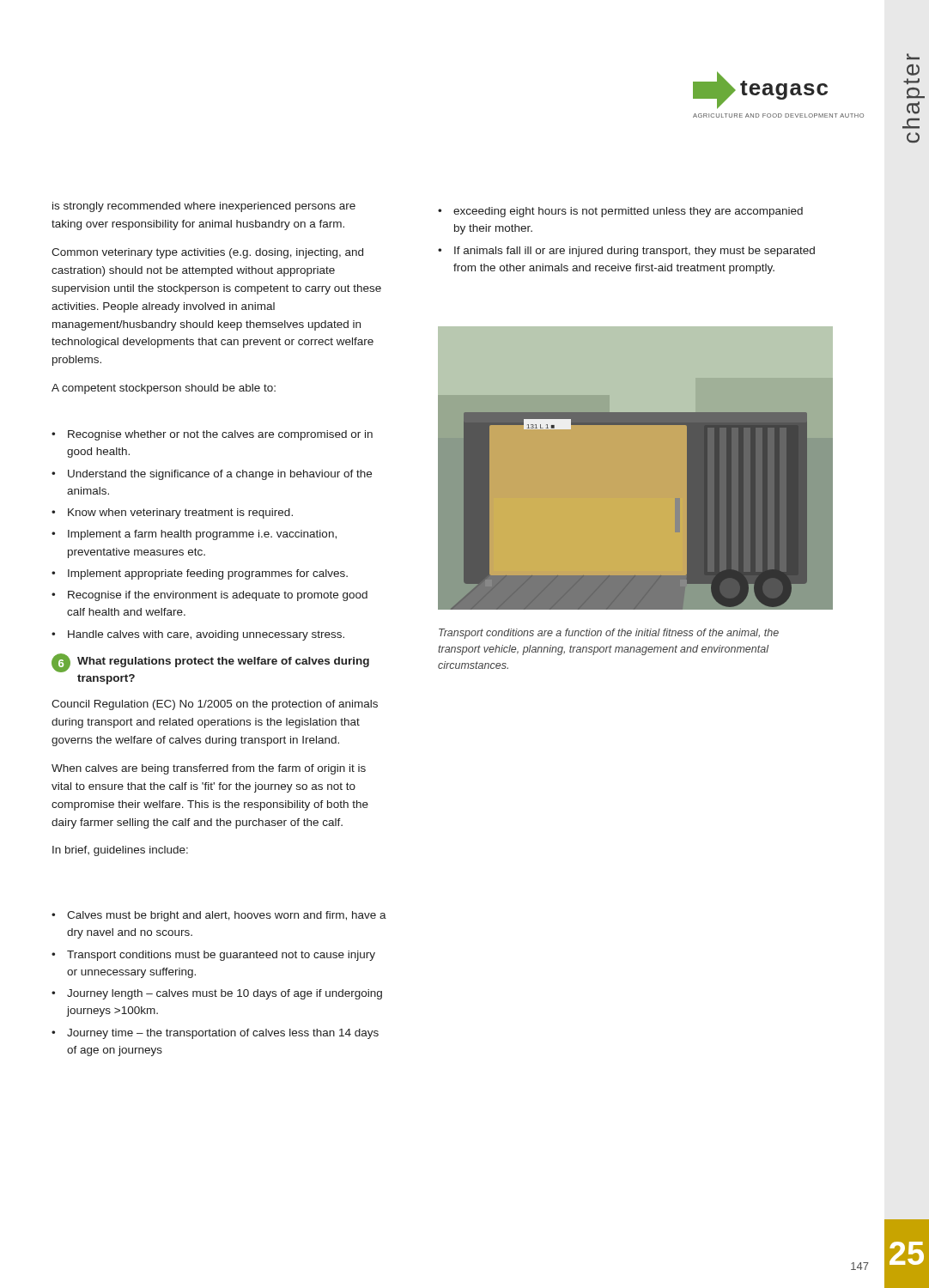
Task: Locate the section header containing "6 What regulations protect the"
Action: click(x=219, y=669)
